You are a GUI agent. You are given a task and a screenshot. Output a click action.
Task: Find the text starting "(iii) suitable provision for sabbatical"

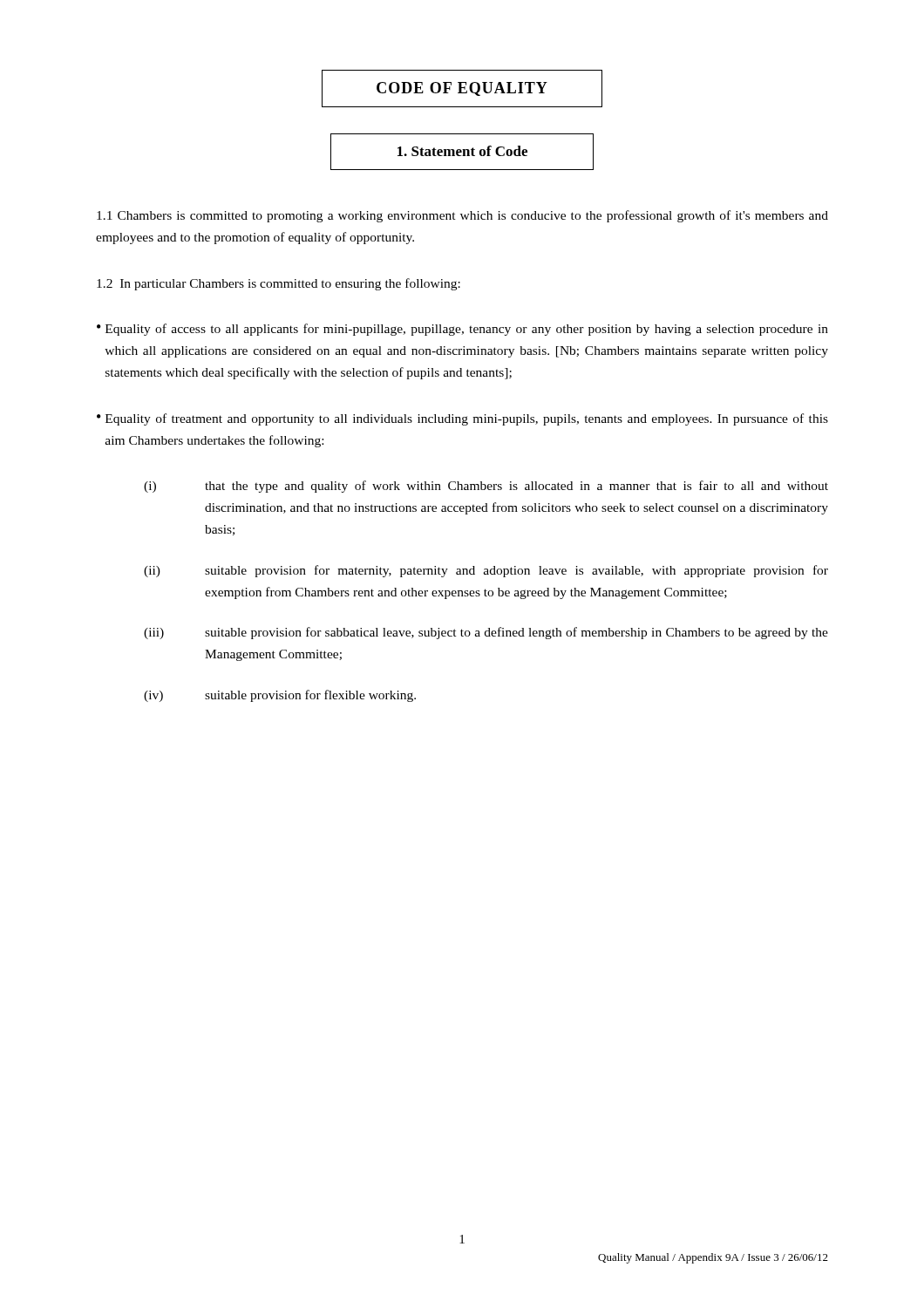point(486,644)
